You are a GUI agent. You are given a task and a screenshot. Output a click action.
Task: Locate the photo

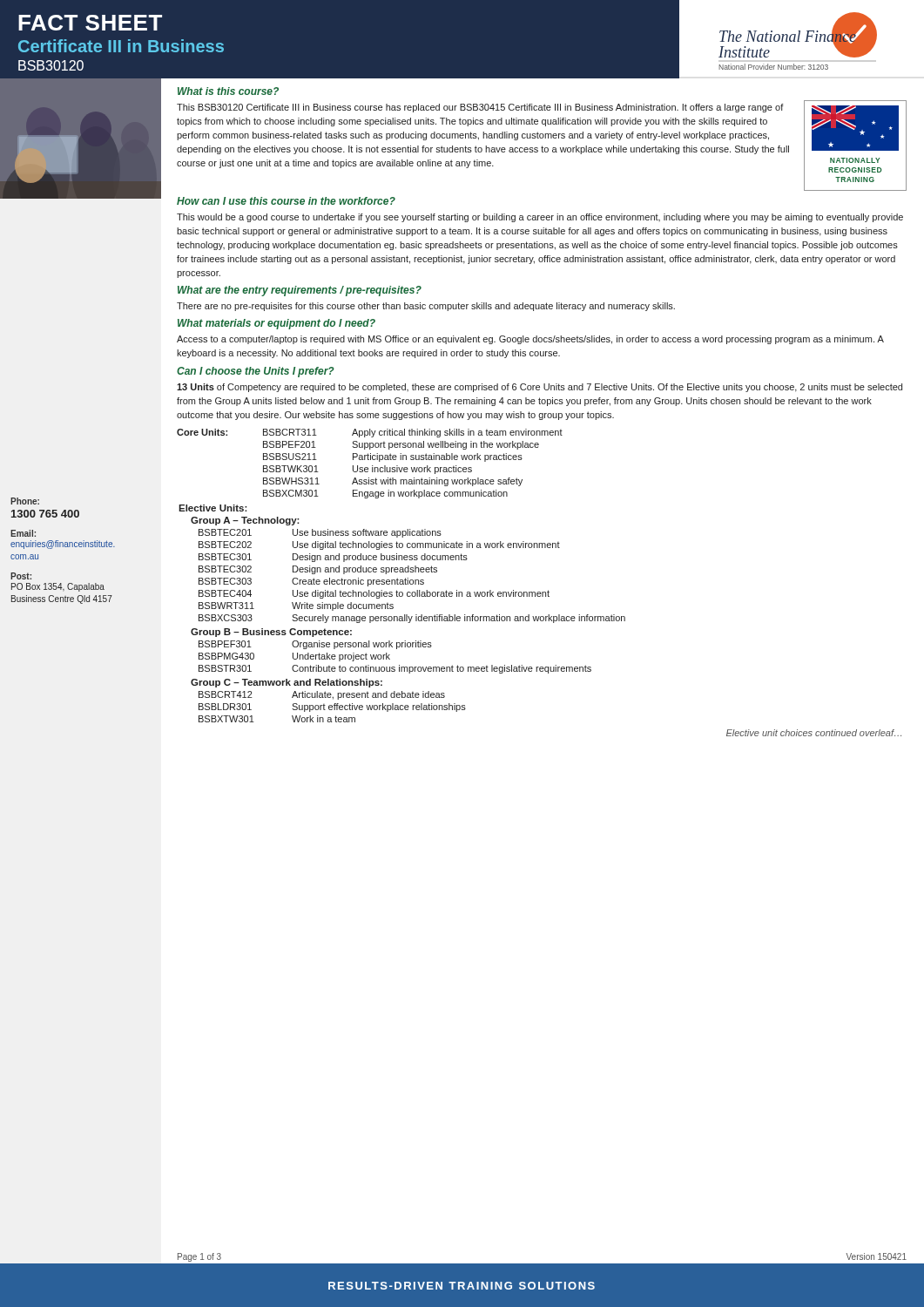[81, 139]
